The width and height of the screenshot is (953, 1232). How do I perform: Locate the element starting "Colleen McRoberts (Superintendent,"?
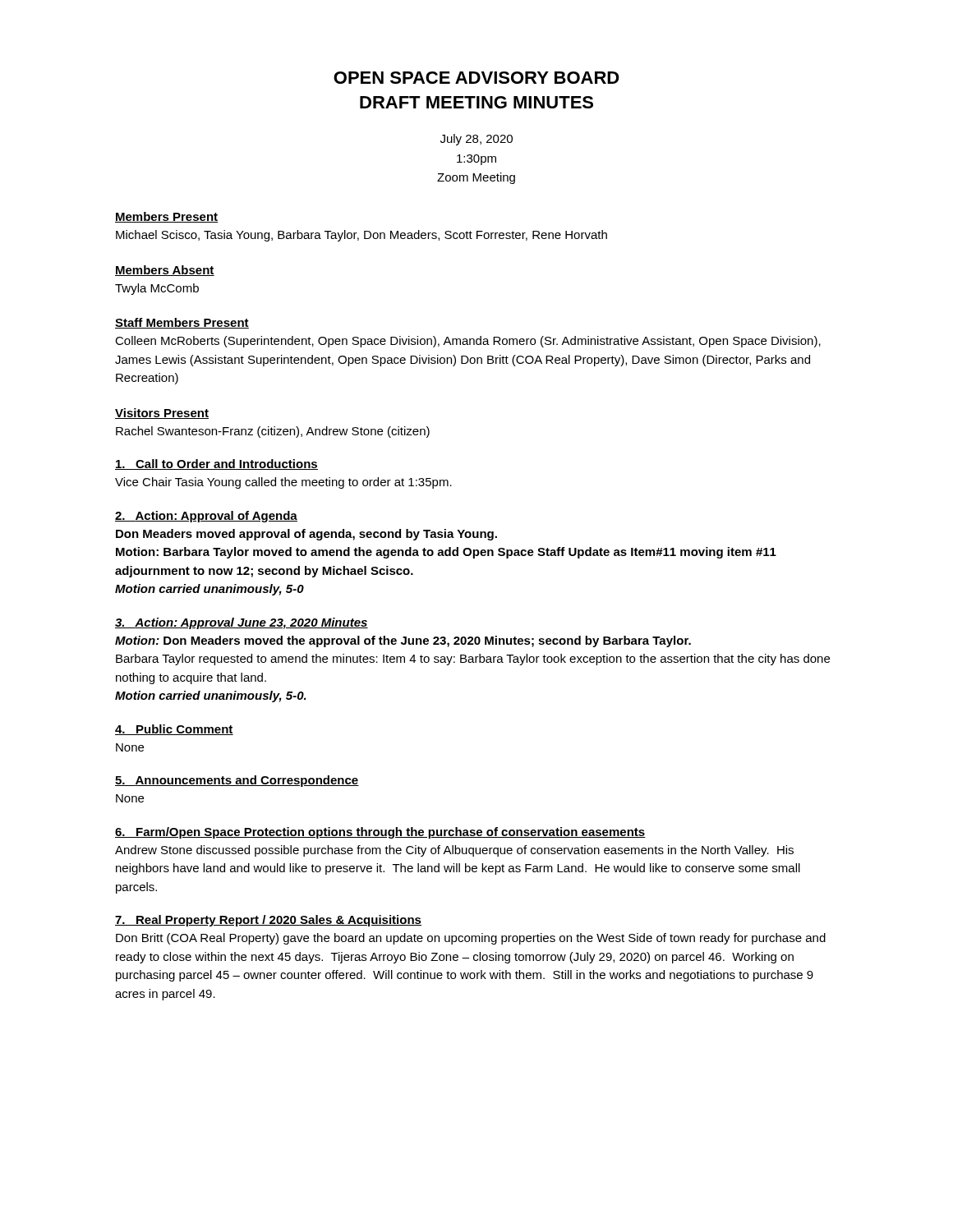(x=468, y=359)
